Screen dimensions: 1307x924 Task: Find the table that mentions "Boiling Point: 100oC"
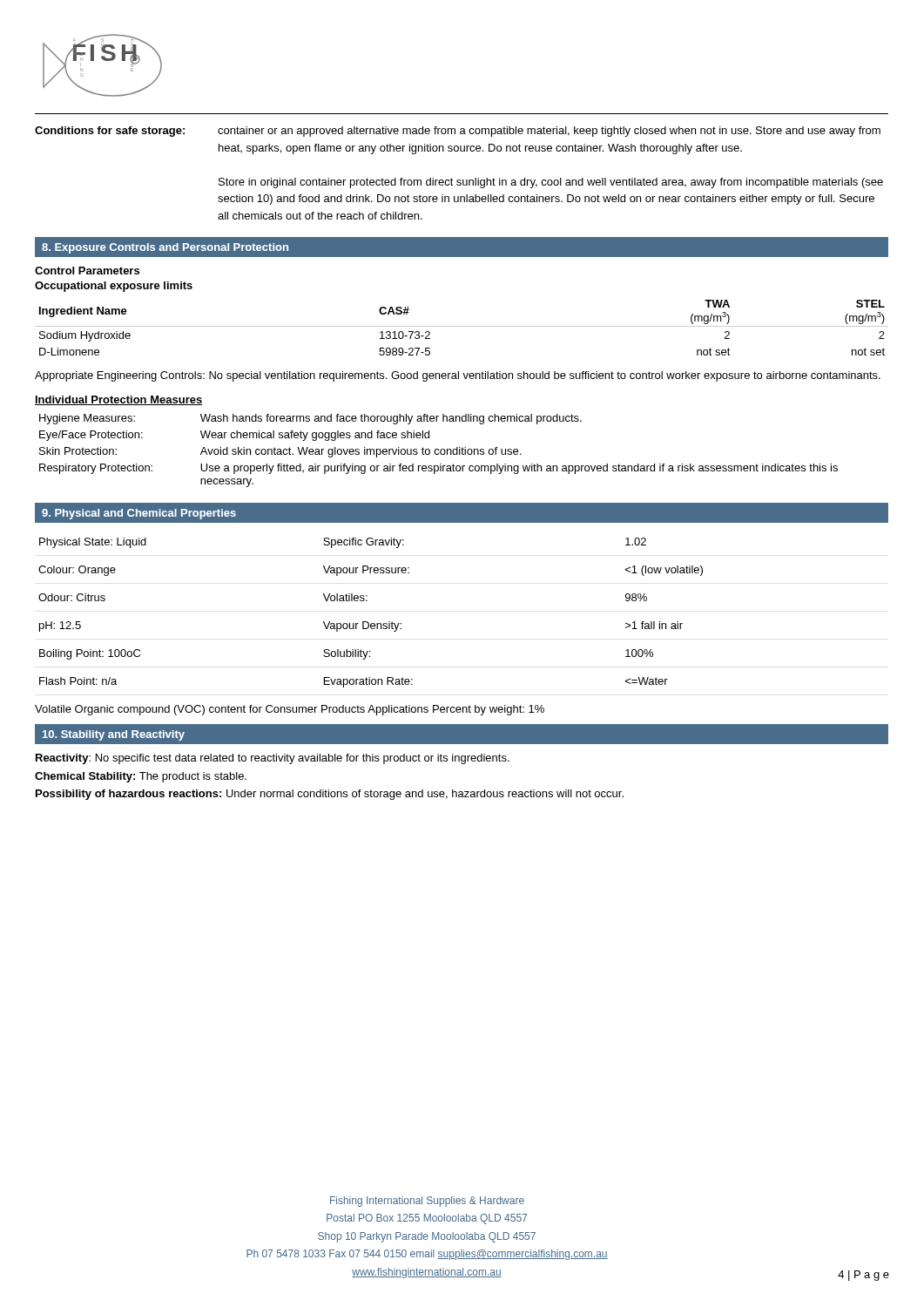tap(462, 612)
